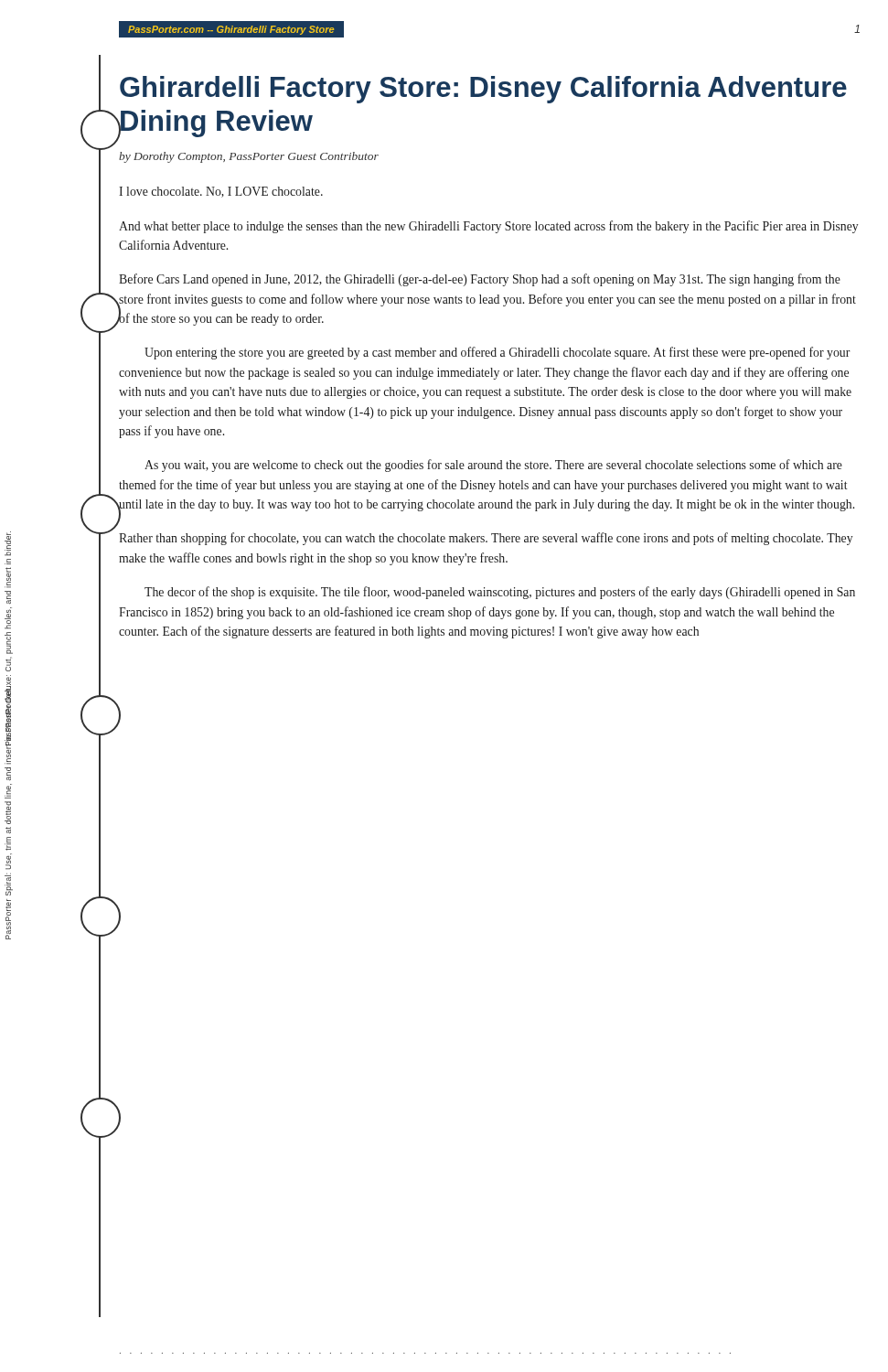
Task: Select the text containing "I love chocolate. No, I LOVE chocolate."
Action: pyautogui.click(x=221, y=192)
